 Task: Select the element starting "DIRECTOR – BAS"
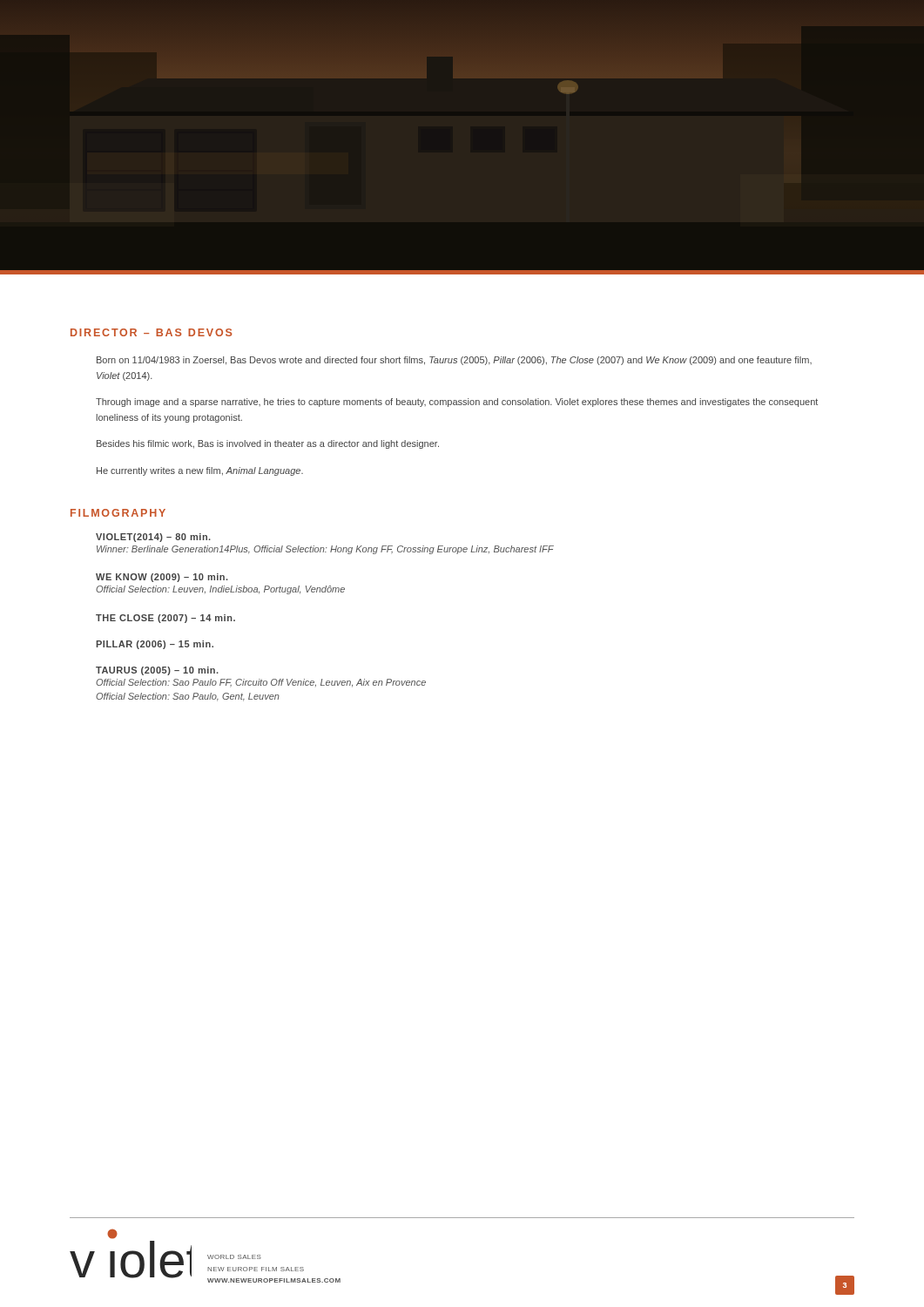[x=152, y=333]
